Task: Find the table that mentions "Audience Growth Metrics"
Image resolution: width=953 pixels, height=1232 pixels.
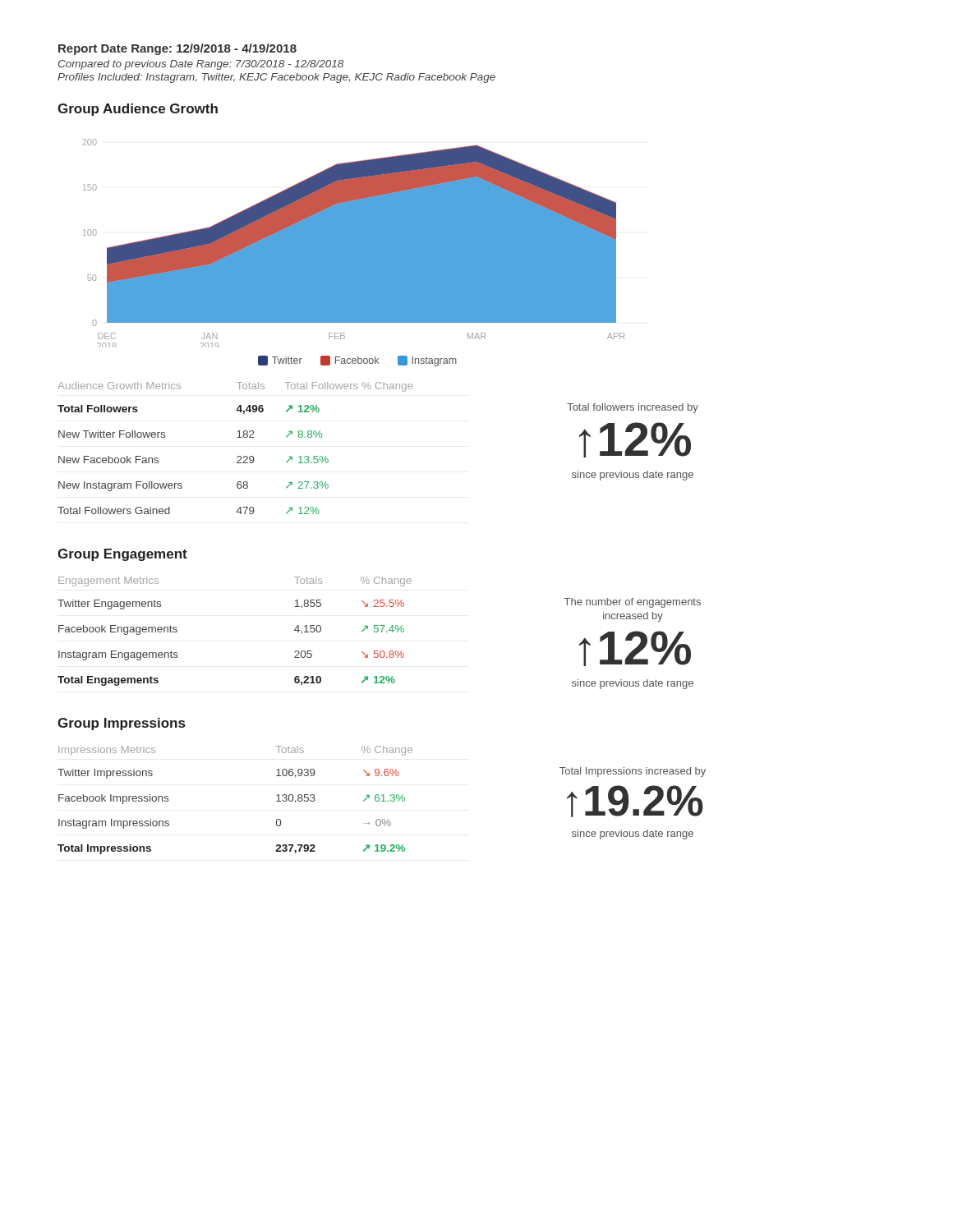Action: pyautogui.click(x=263, y=450)
